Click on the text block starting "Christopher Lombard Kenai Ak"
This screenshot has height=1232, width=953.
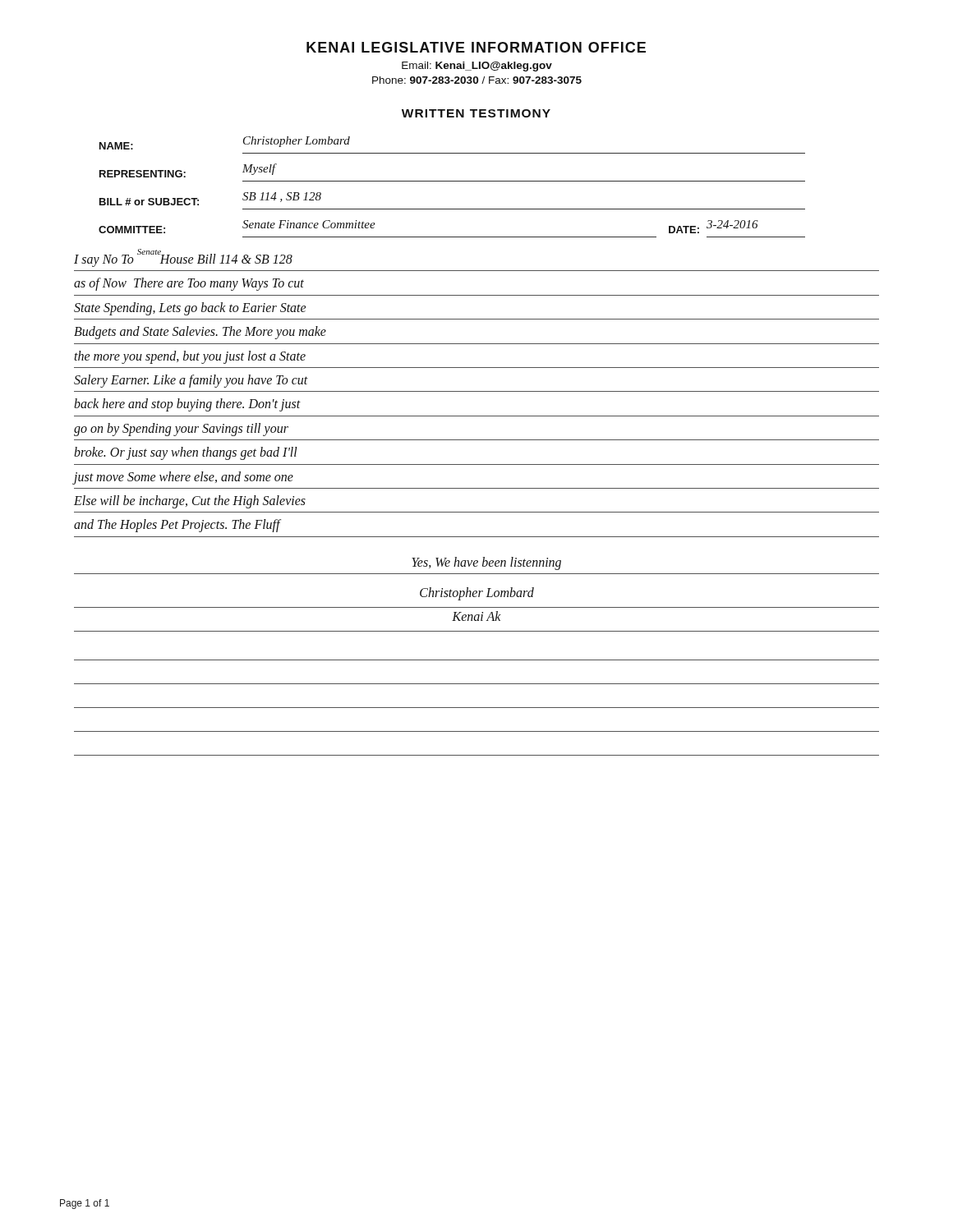pyautogui.click(x=476, y=609)
